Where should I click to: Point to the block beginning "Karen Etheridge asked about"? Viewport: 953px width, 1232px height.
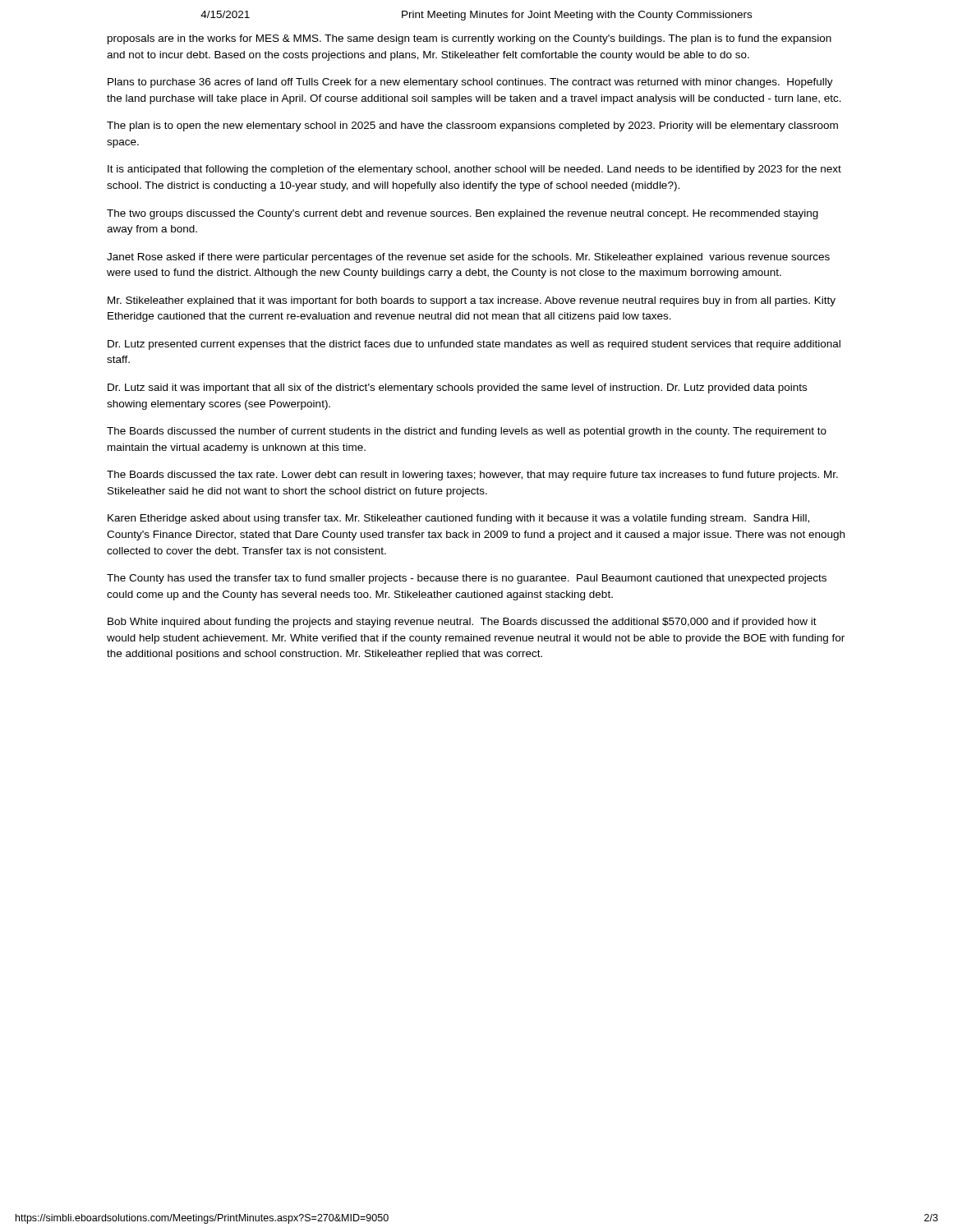point(476,534)
